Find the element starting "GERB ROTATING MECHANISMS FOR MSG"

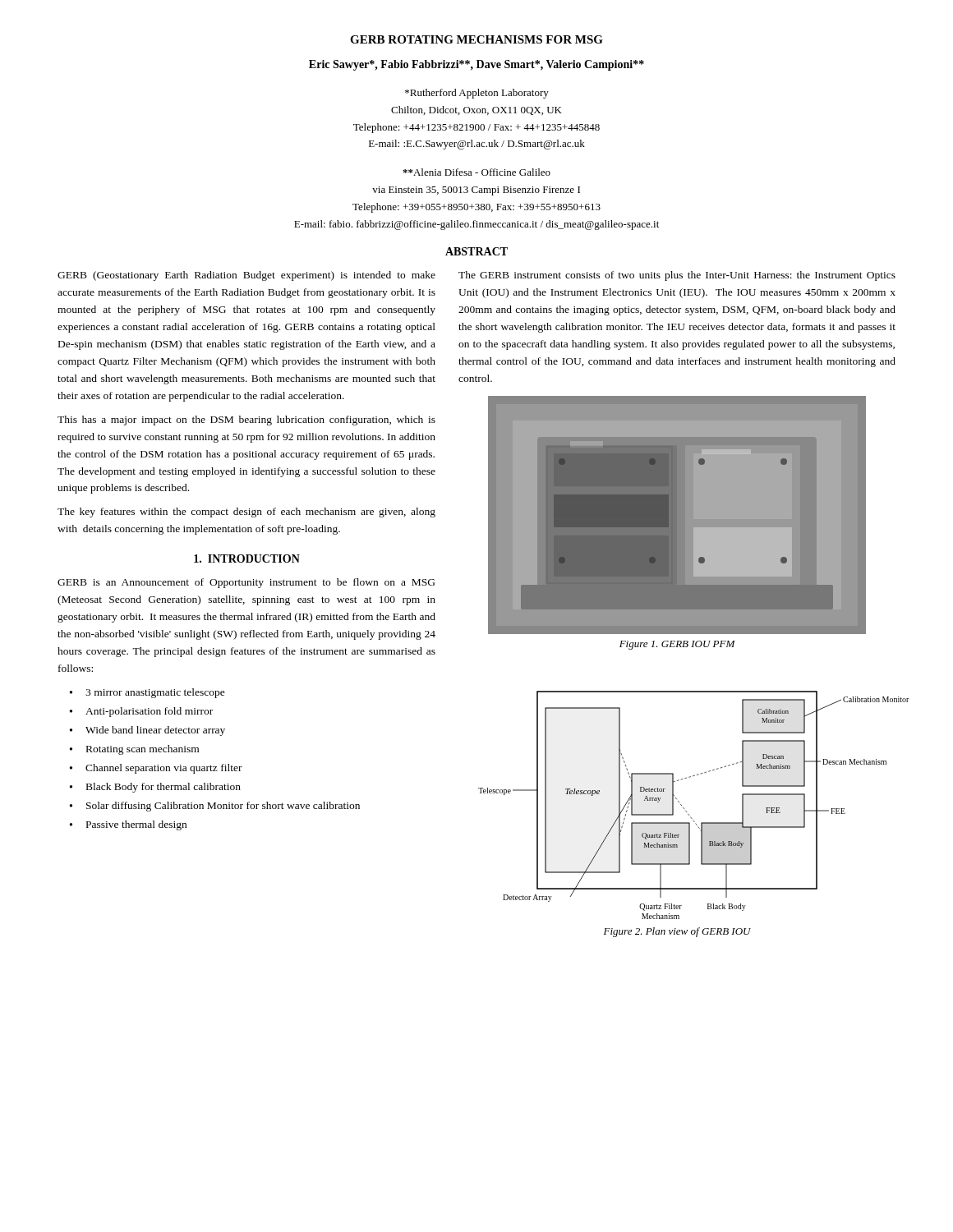[x=476, y=39]
